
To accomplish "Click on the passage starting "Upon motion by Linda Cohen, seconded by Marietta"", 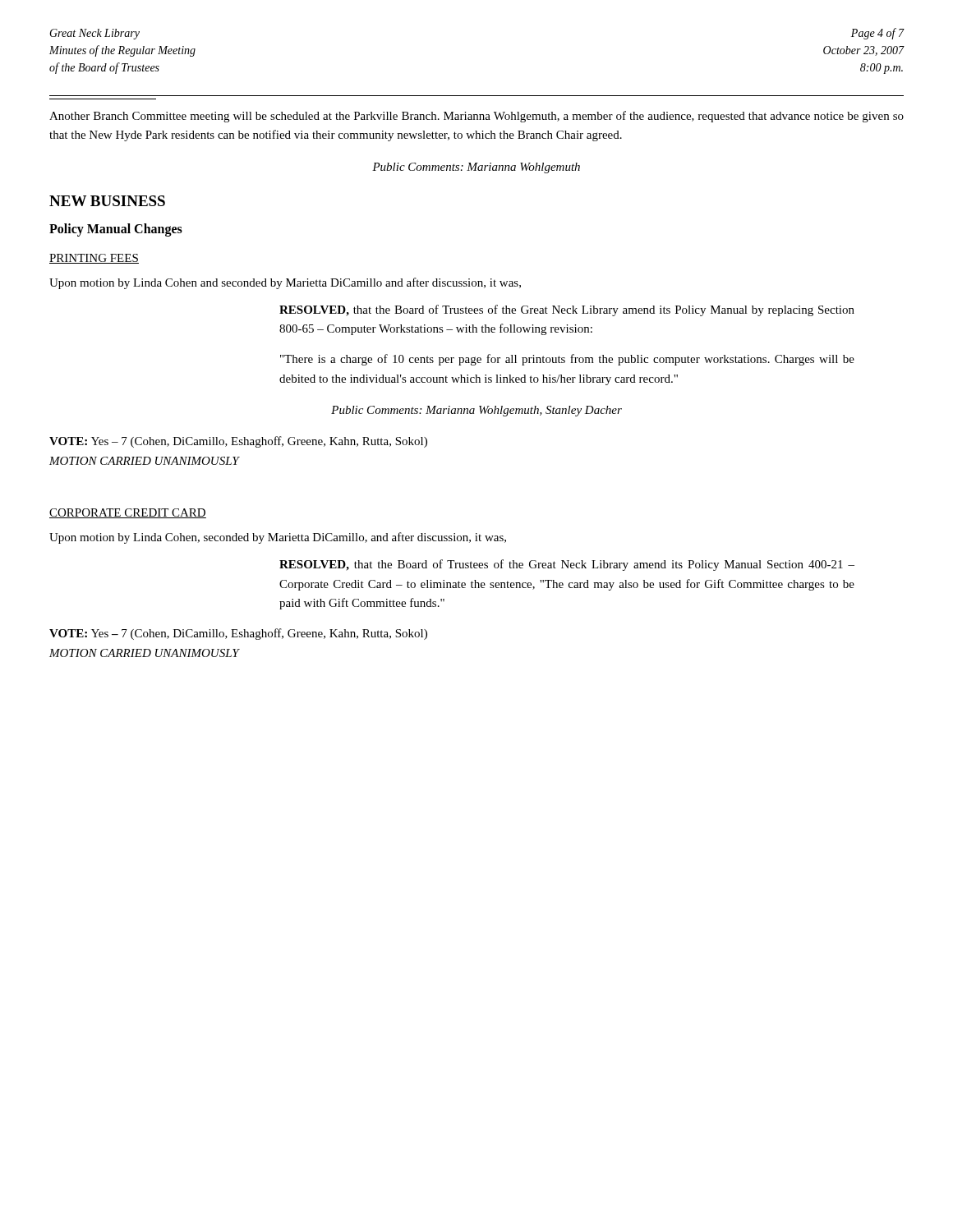I will (278, 537).
